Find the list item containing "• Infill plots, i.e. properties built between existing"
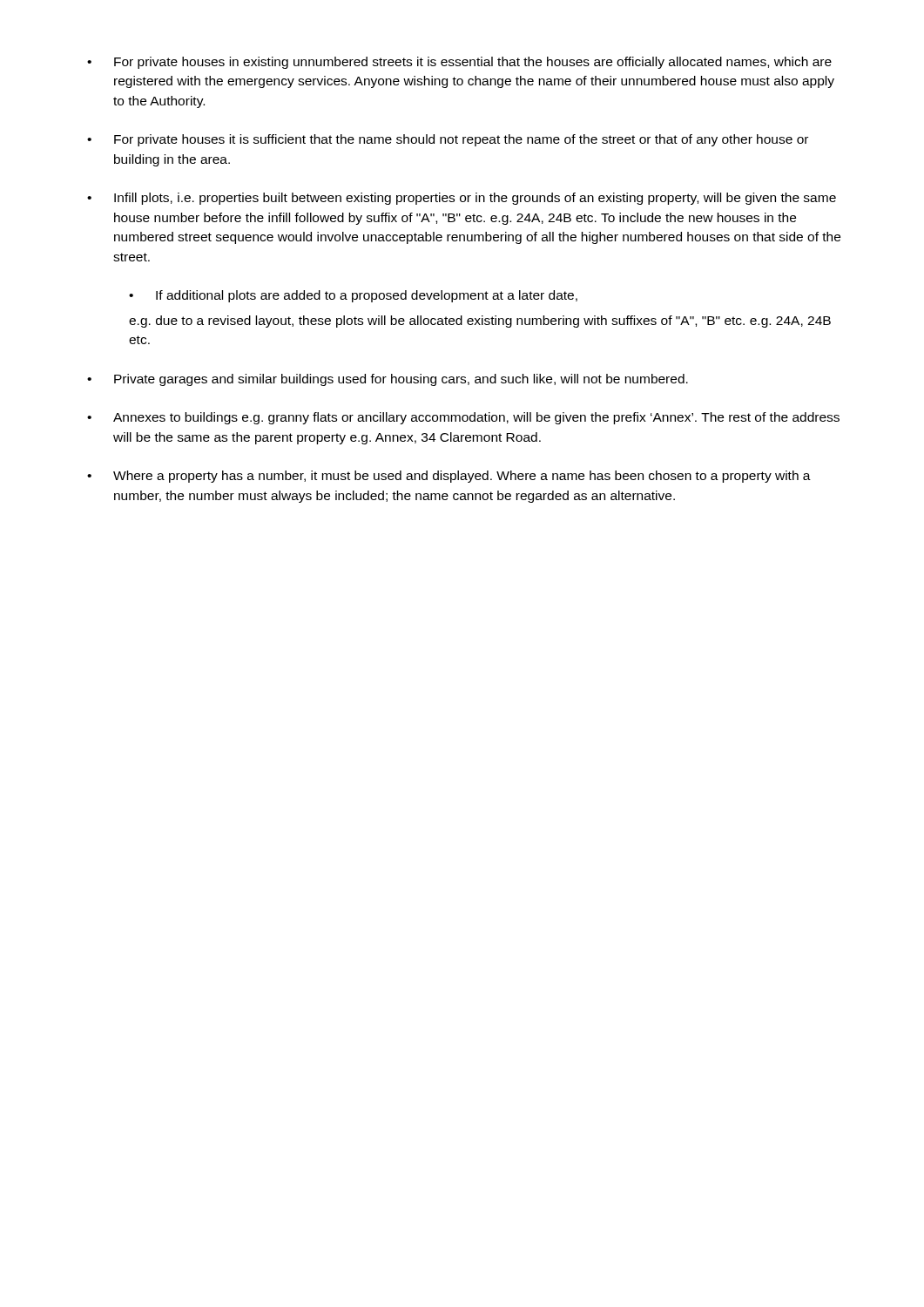924x1307 pixels. (x=466, y=228)
